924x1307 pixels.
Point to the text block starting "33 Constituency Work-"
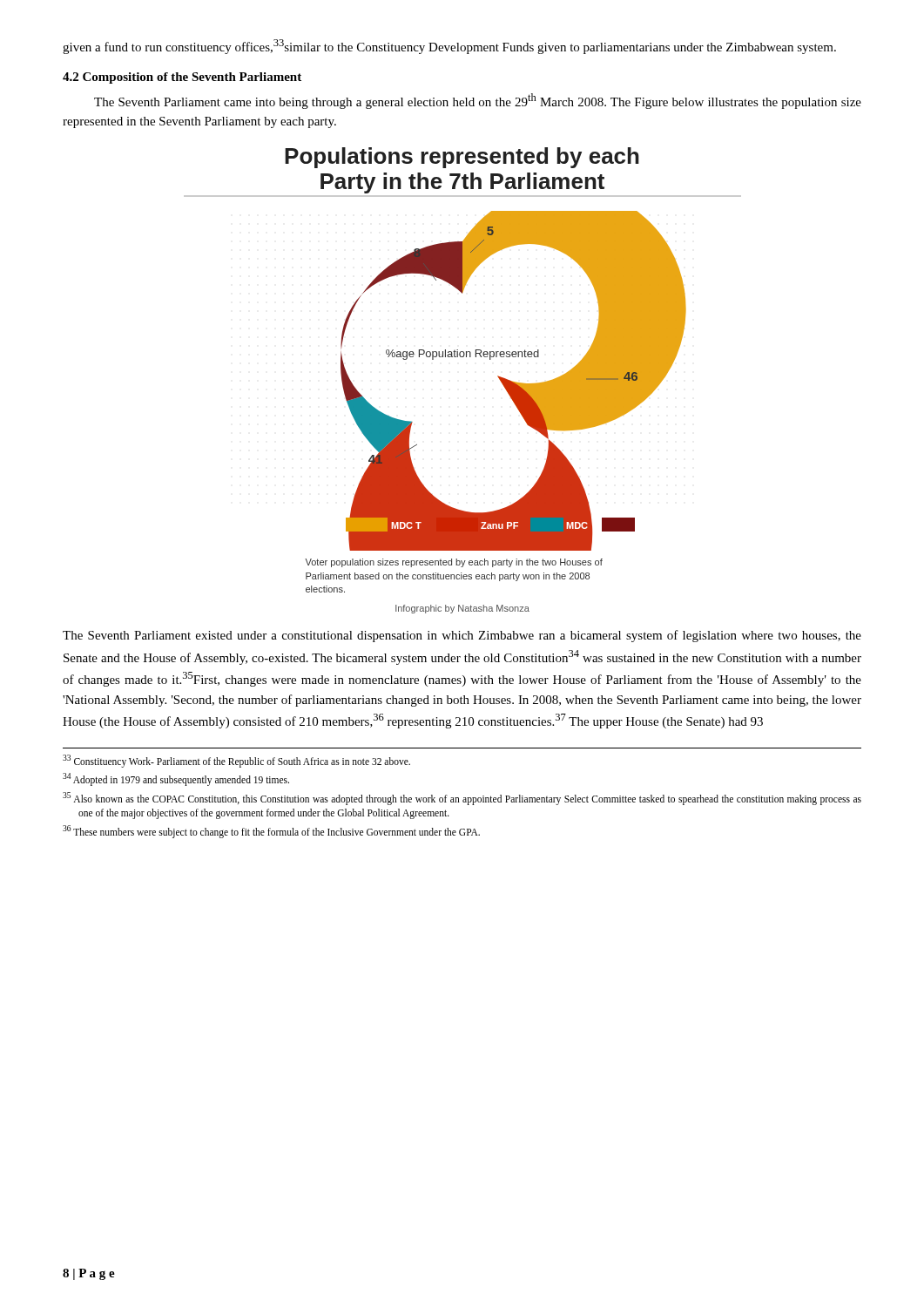pos(237,760)
